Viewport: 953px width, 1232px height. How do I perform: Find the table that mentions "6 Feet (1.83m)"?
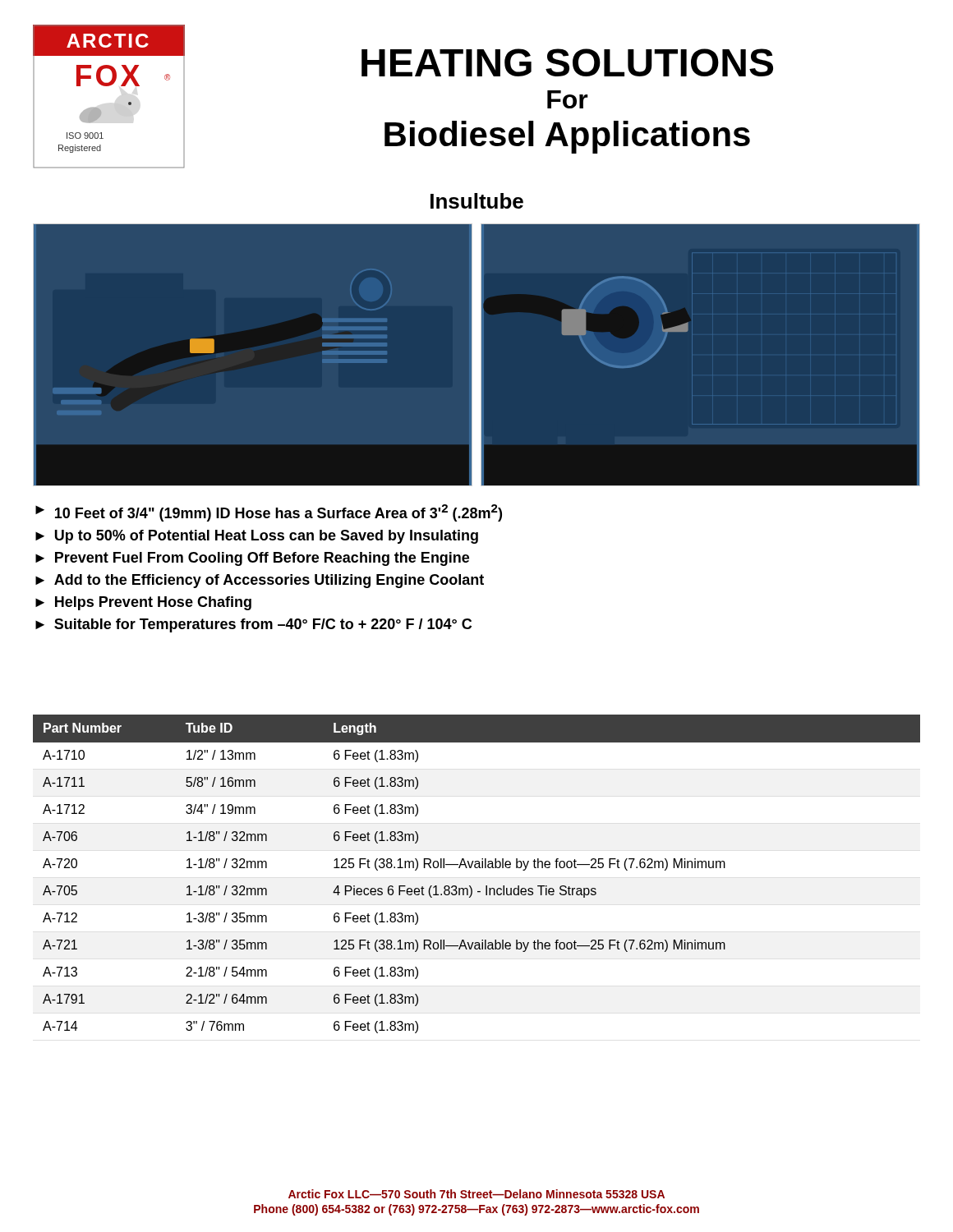click(476, 878)
